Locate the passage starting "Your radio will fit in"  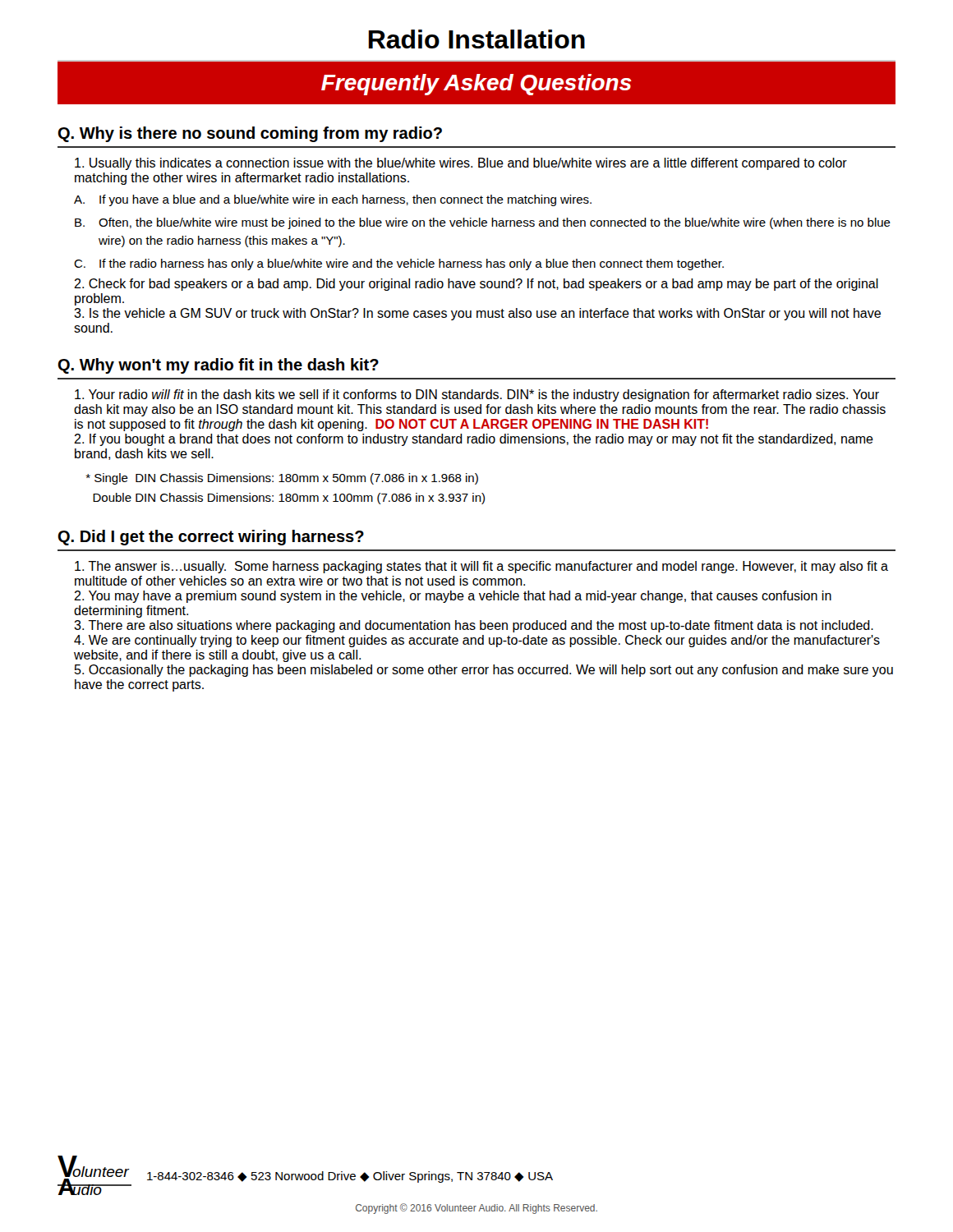(485, 410)
